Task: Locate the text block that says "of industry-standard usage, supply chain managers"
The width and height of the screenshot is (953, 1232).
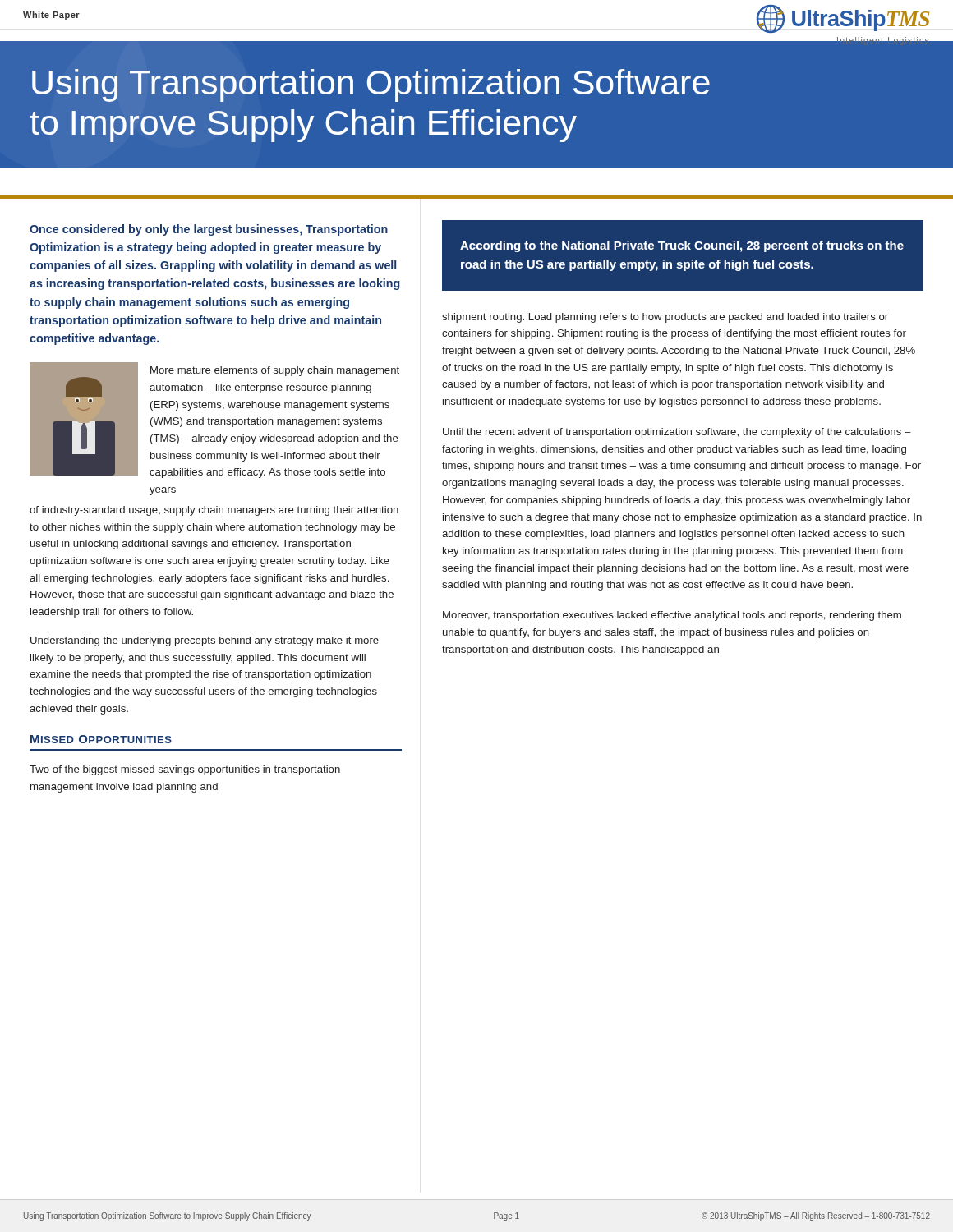Action: 214,561
